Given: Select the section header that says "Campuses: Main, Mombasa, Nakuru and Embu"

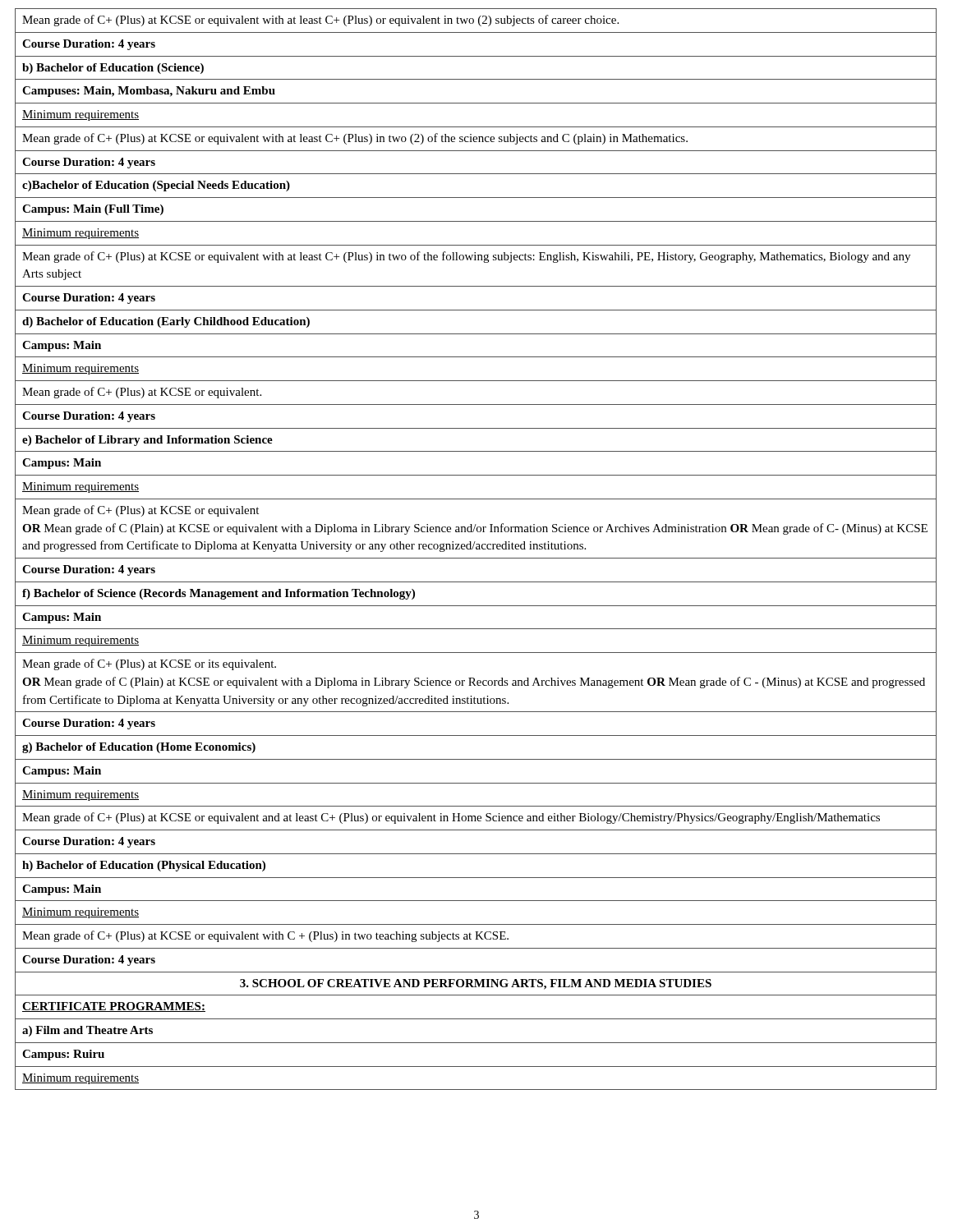Looking at the screenshot, I should pyautogui.click(x=149, y=91).
